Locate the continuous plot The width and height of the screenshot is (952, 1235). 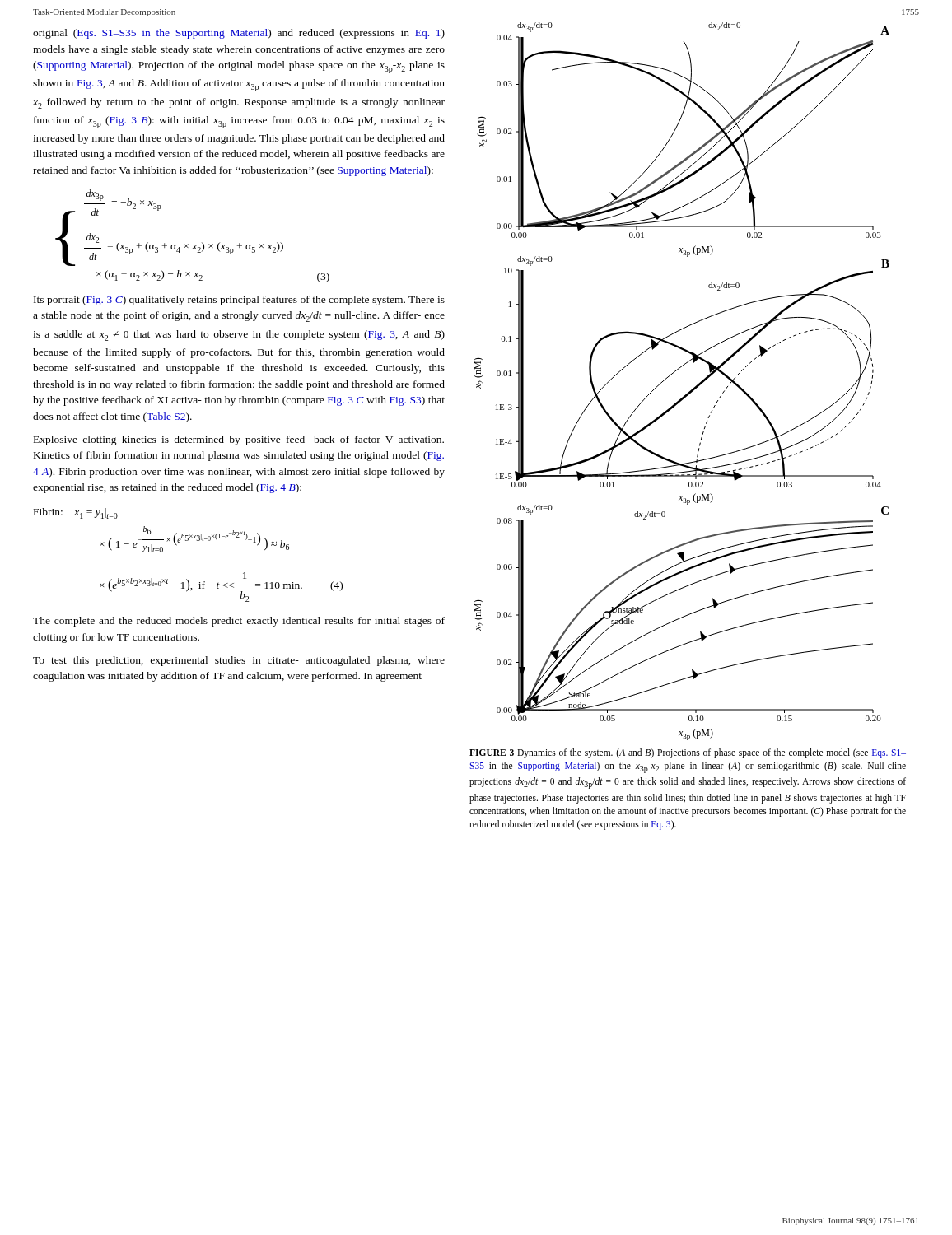click(x=688, y=379)
